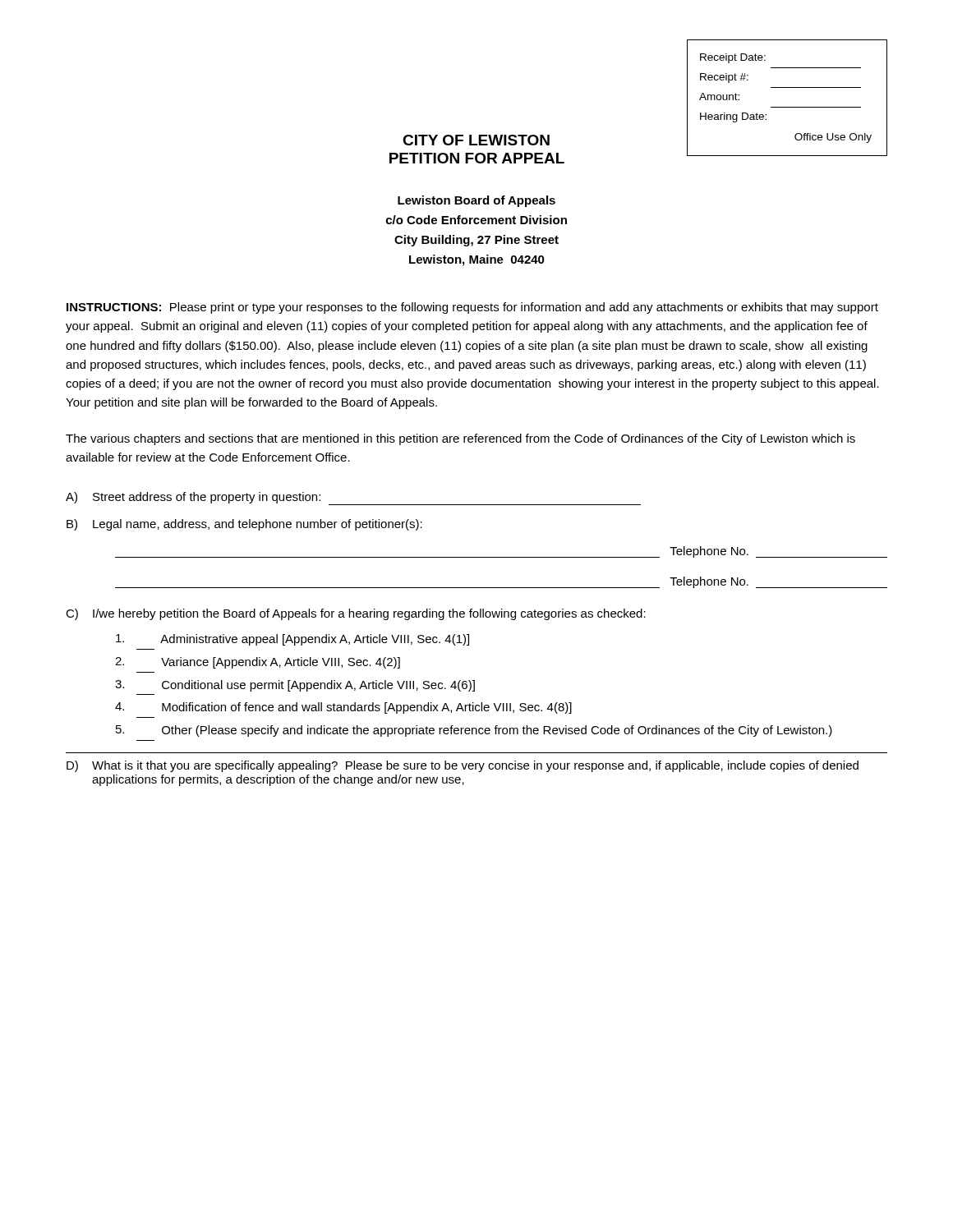Navigate to the passage starting "The various chapters and sections"
Image resolution: width=953 pixels, height=1232 pixels.
pos(461,447)
